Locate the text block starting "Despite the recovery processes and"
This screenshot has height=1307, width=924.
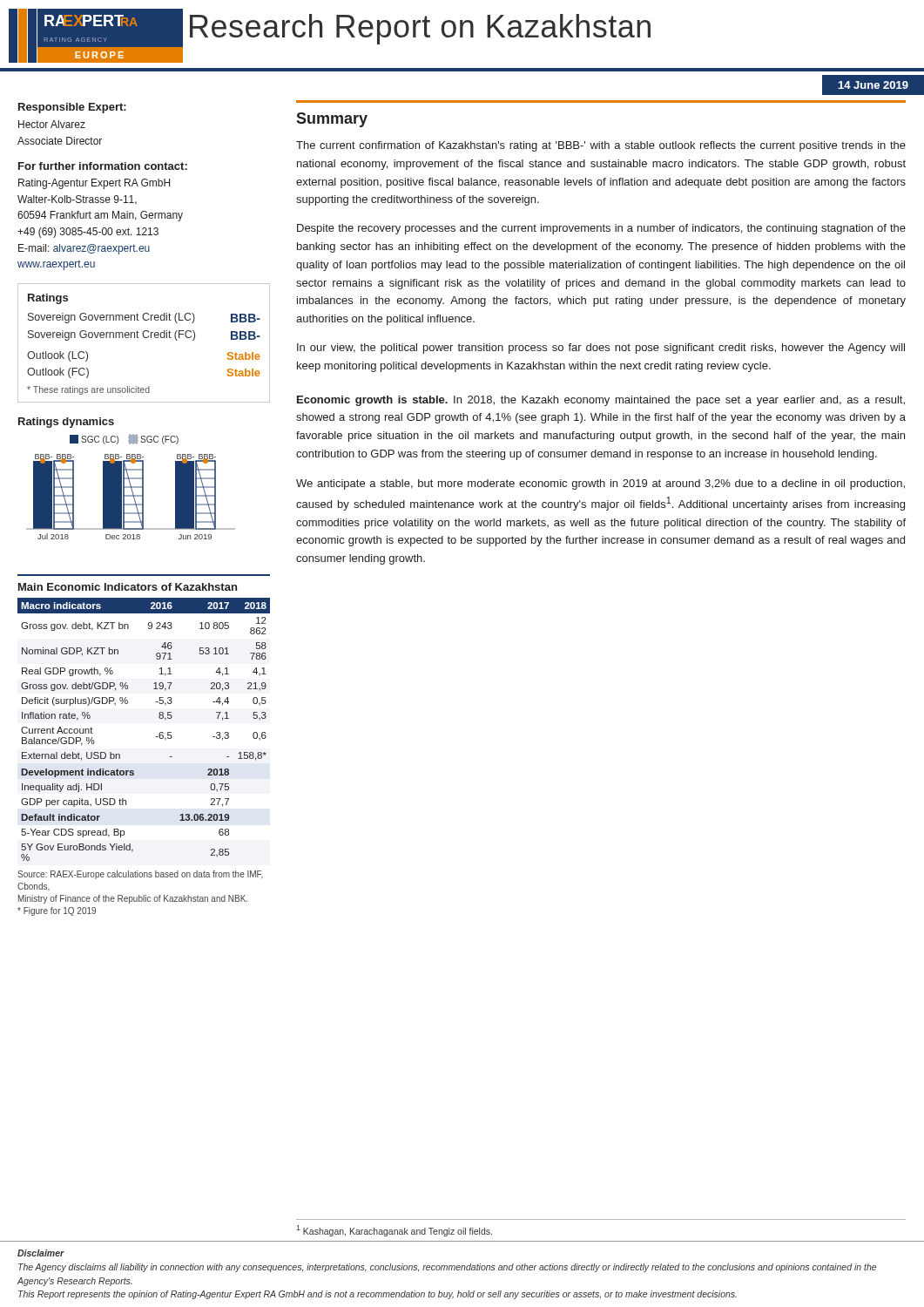[x=601, y=273]
